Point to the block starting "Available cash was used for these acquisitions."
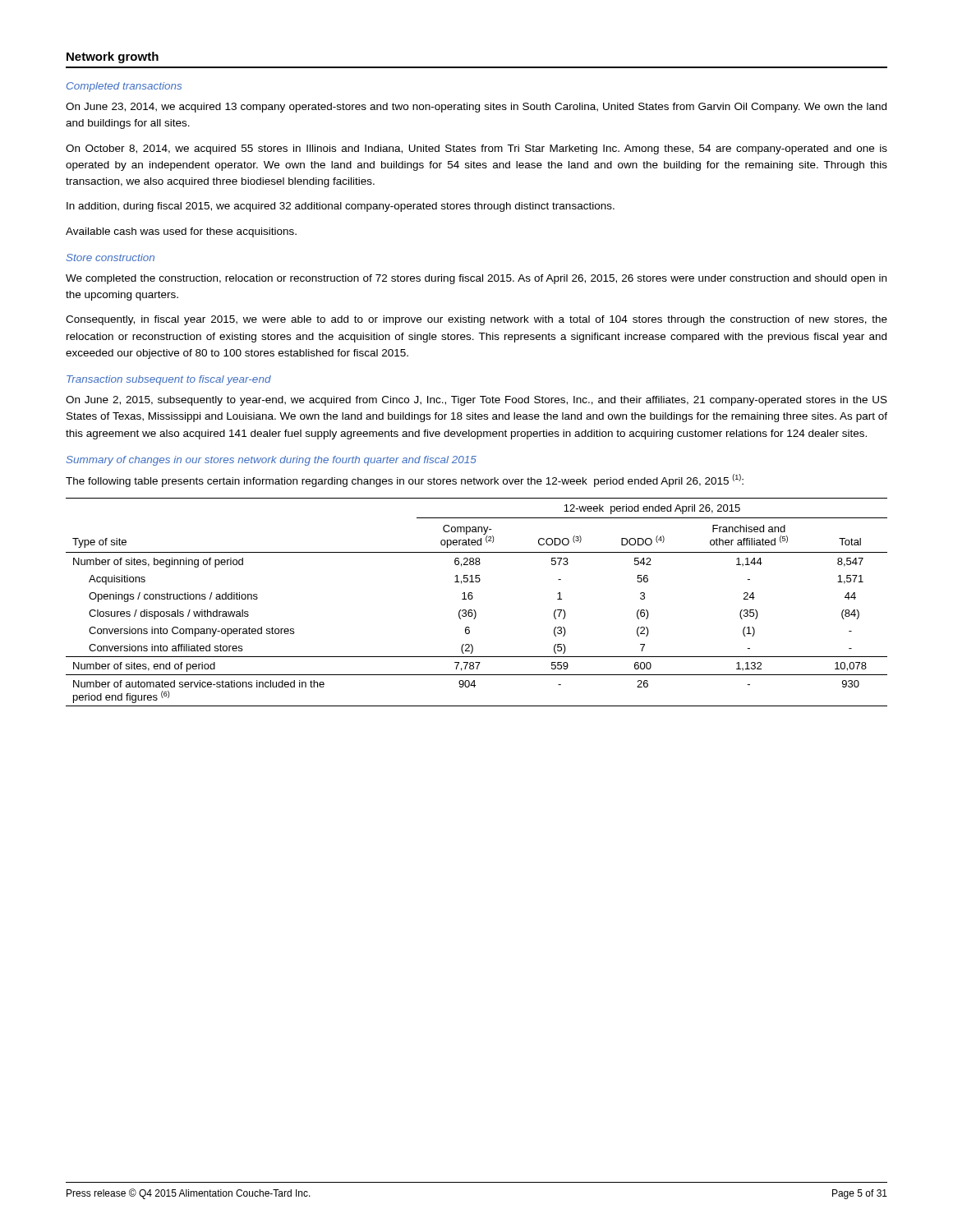 (x=182, y=231)
